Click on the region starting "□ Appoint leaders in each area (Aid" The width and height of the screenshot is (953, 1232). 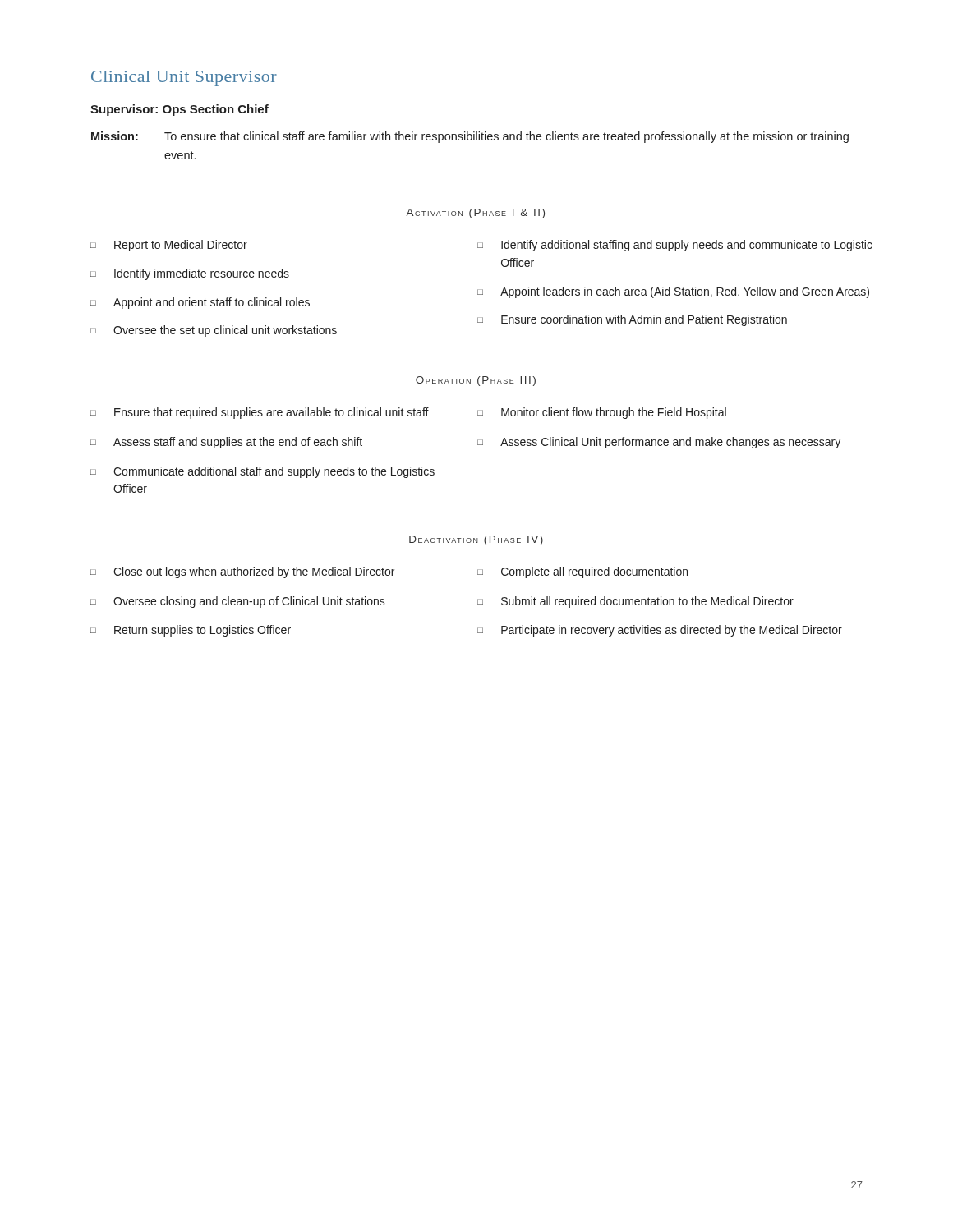[x=674, y=292]
